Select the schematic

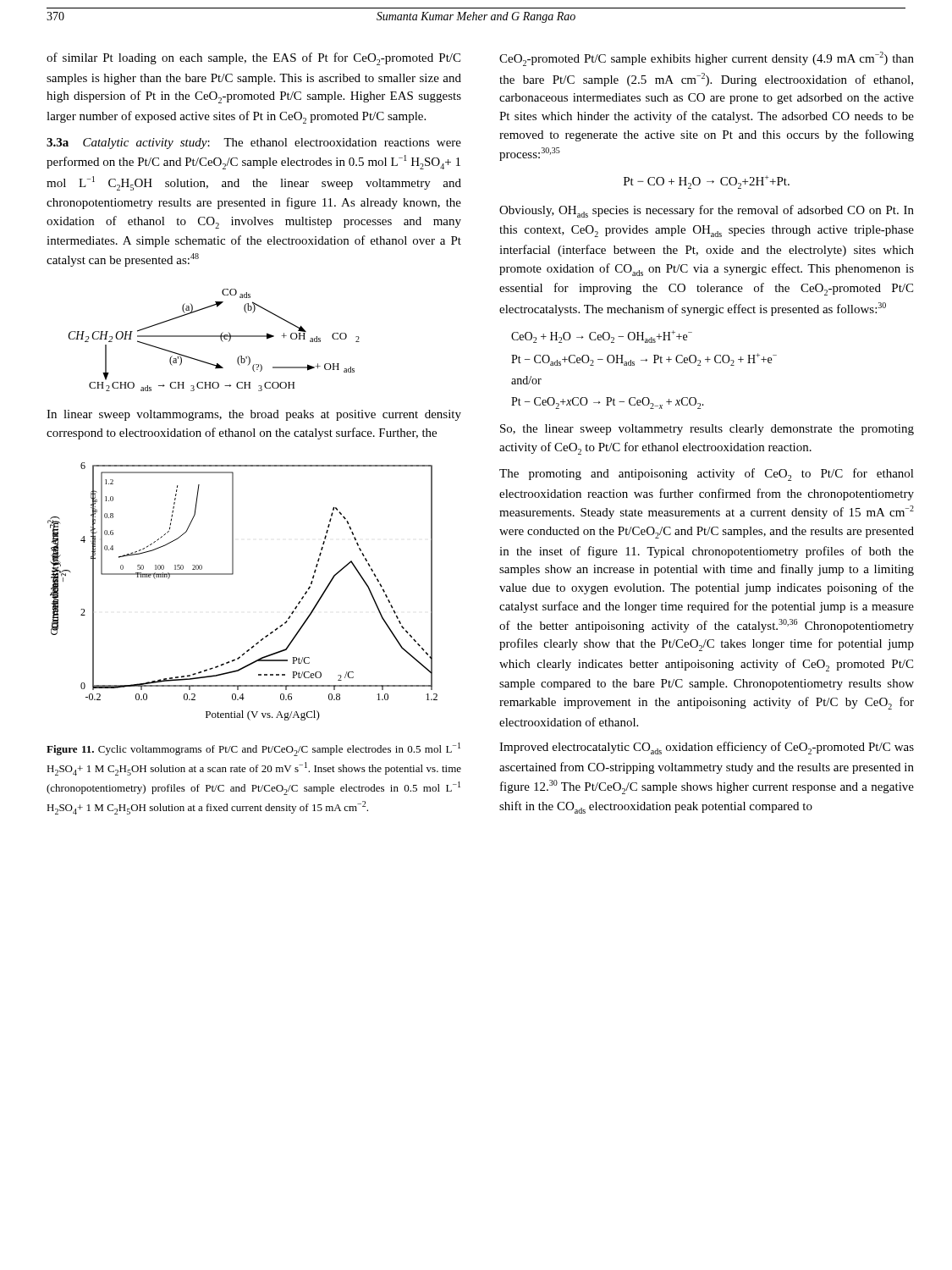click(254, 338)
